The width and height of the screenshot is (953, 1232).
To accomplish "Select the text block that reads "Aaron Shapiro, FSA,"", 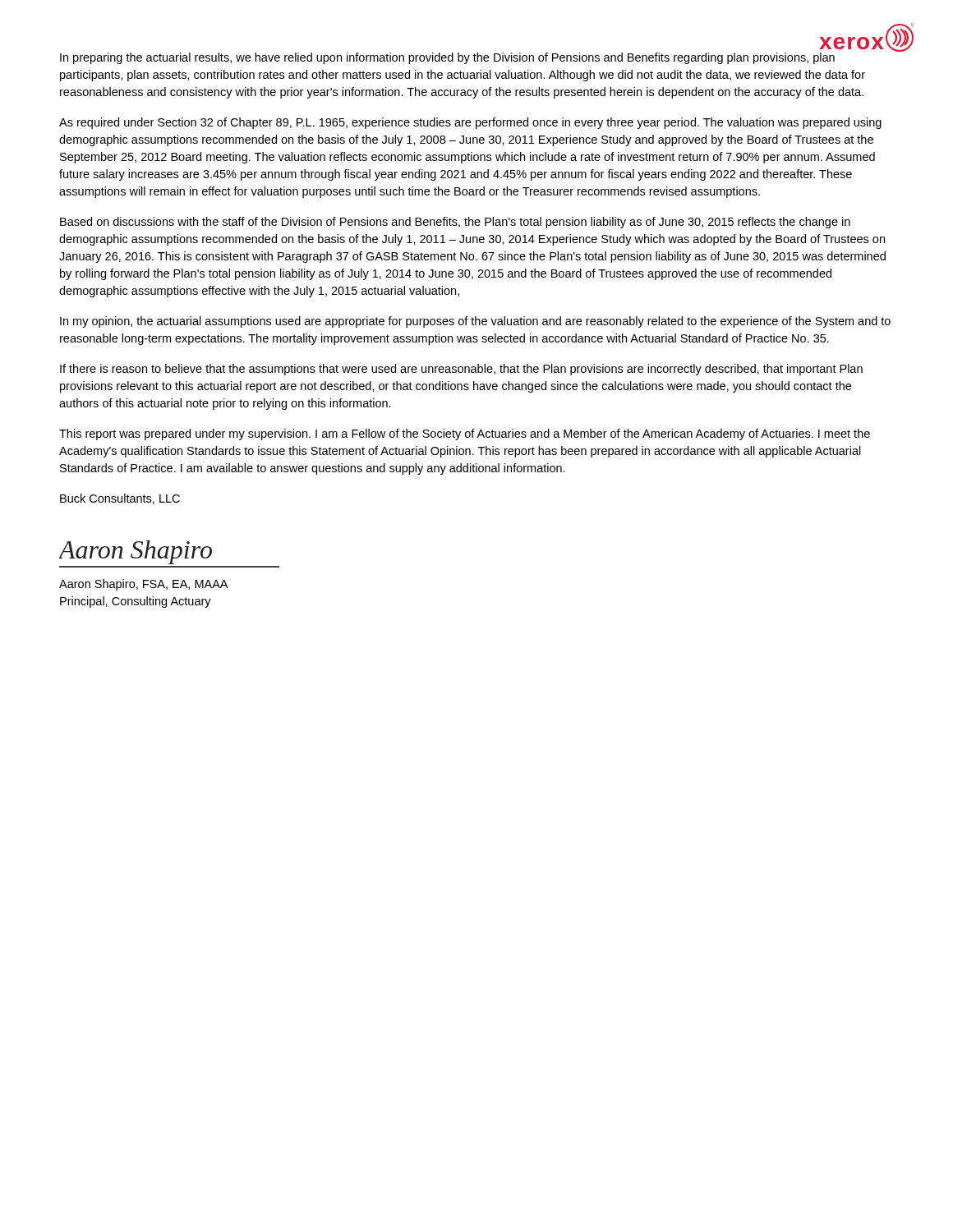I will tap(143, 585).
